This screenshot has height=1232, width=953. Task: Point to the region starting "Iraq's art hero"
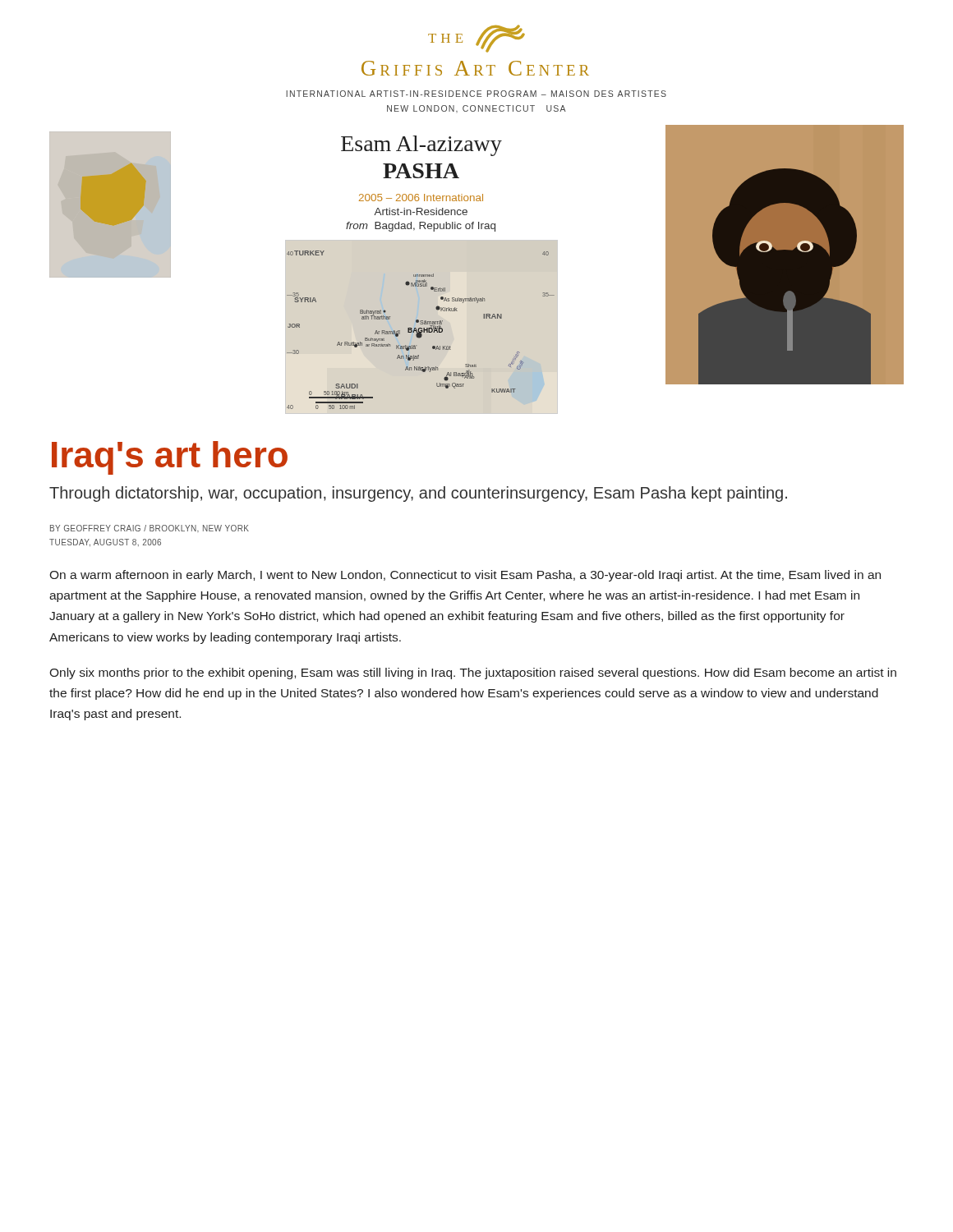click(x=169, y=455)
